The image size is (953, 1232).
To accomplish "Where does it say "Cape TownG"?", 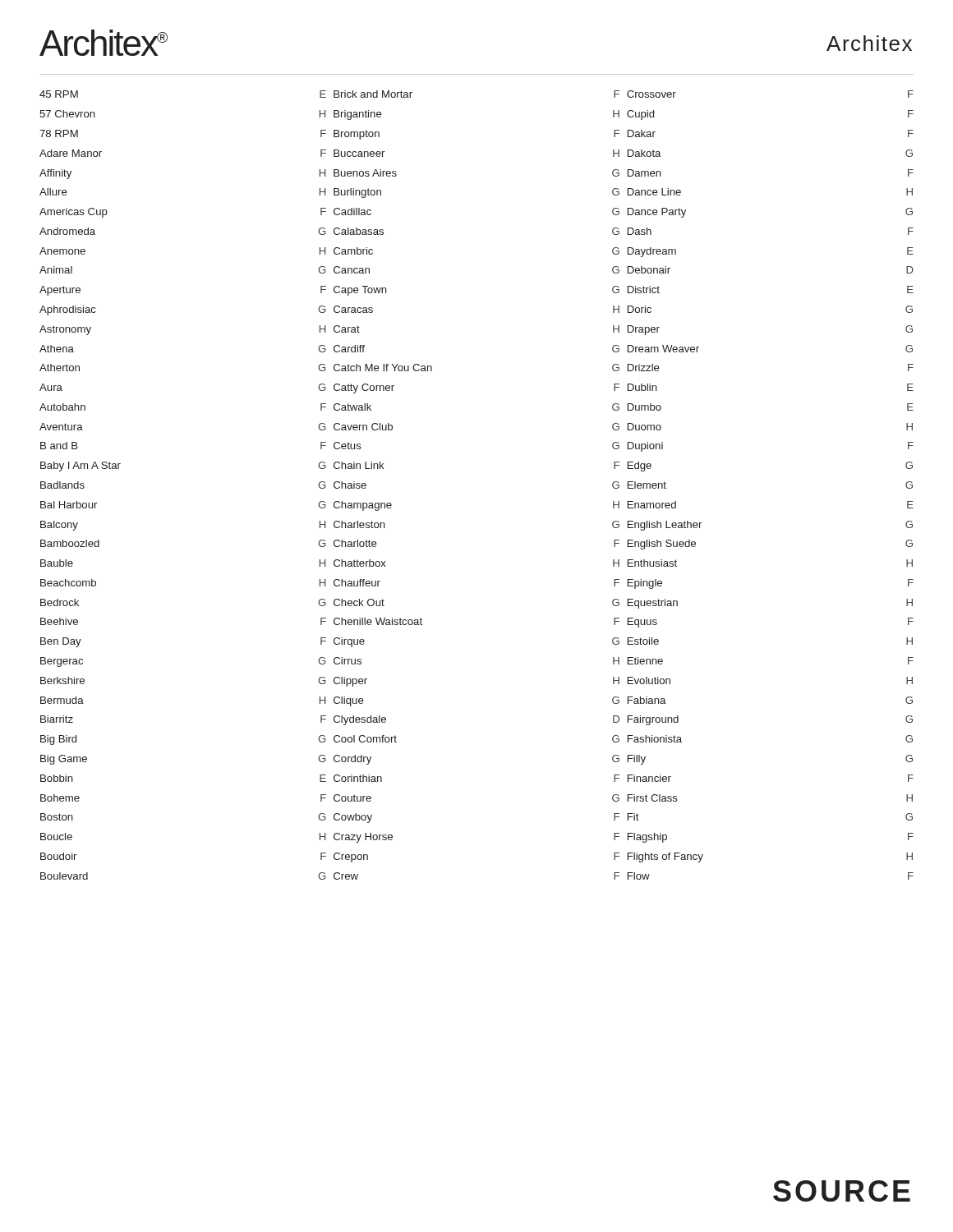I will (x=356, y=290).
